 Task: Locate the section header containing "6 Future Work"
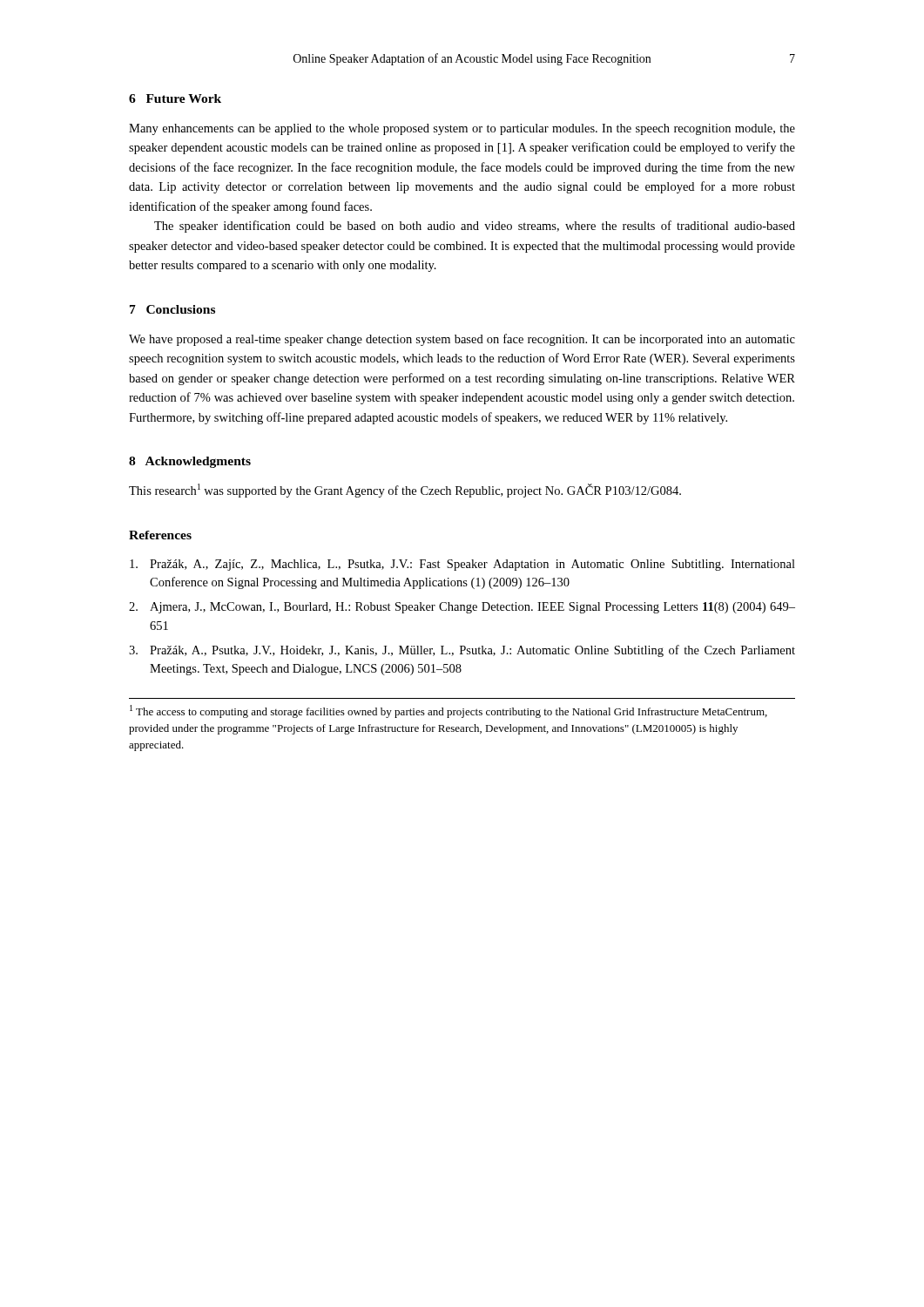[175, 98]
